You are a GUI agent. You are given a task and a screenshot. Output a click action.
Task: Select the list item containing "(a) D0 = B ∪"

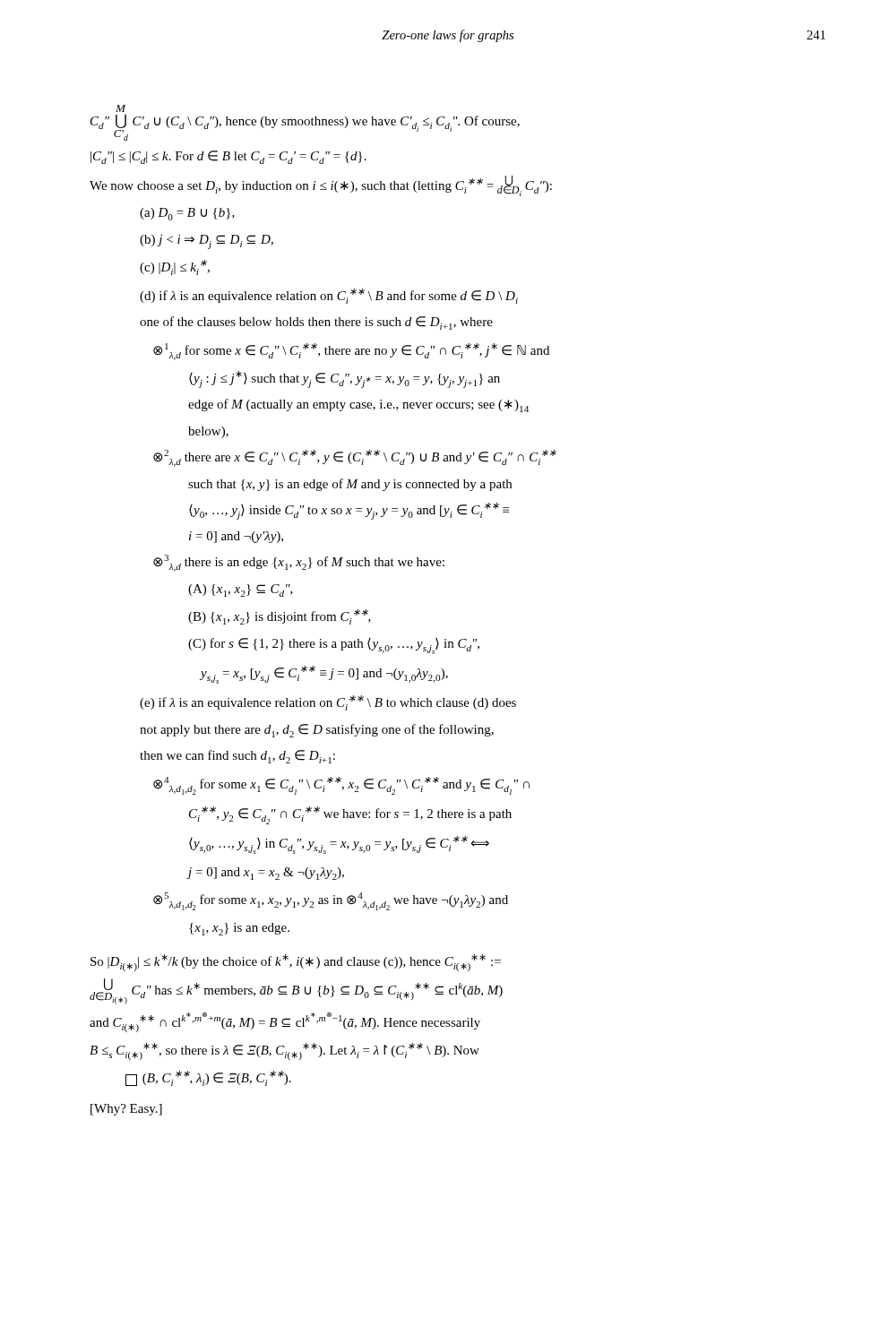tap(187, 214)
